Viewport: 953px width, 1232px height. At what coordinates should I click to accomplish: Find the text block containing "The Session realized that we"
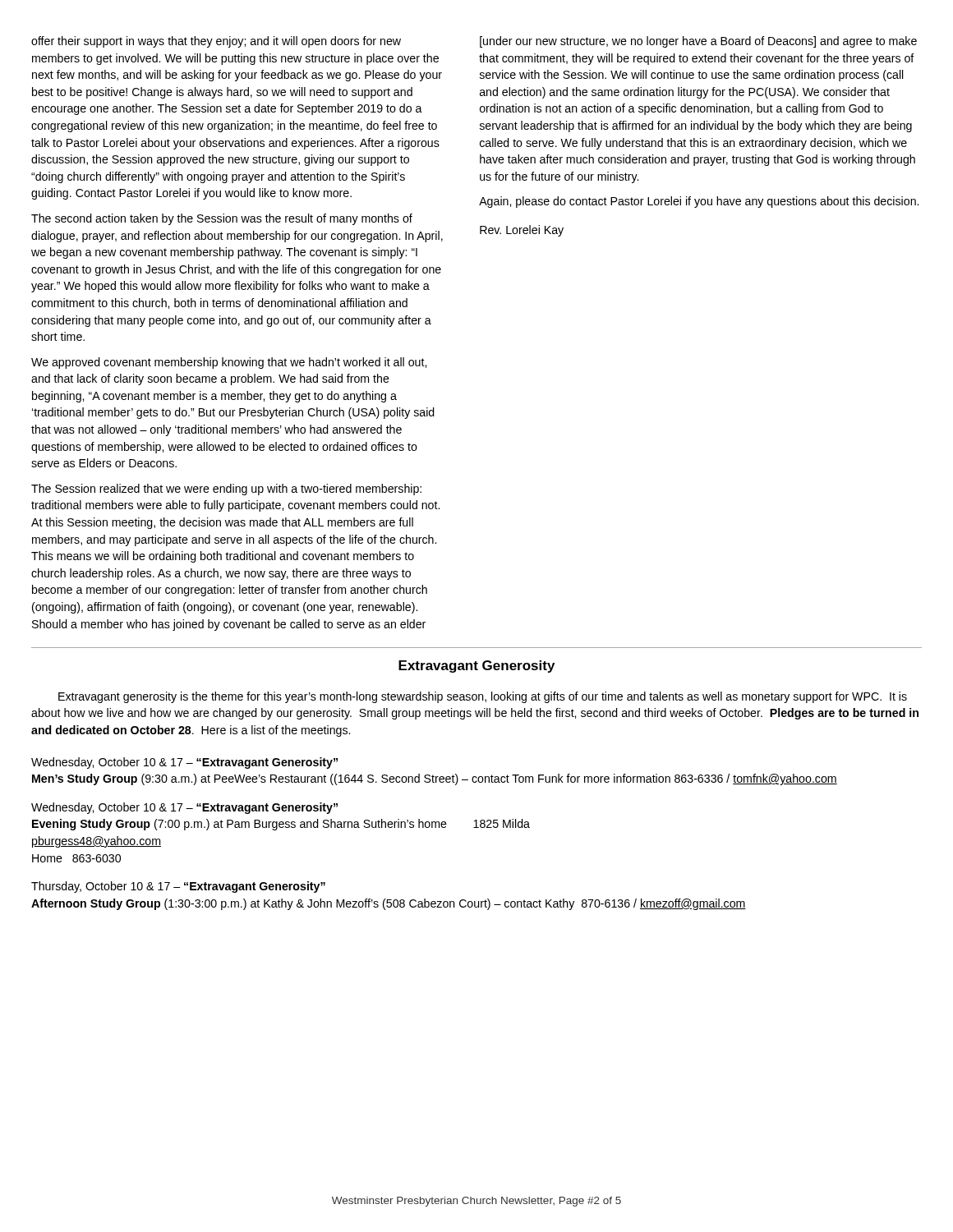click(238, 556)
